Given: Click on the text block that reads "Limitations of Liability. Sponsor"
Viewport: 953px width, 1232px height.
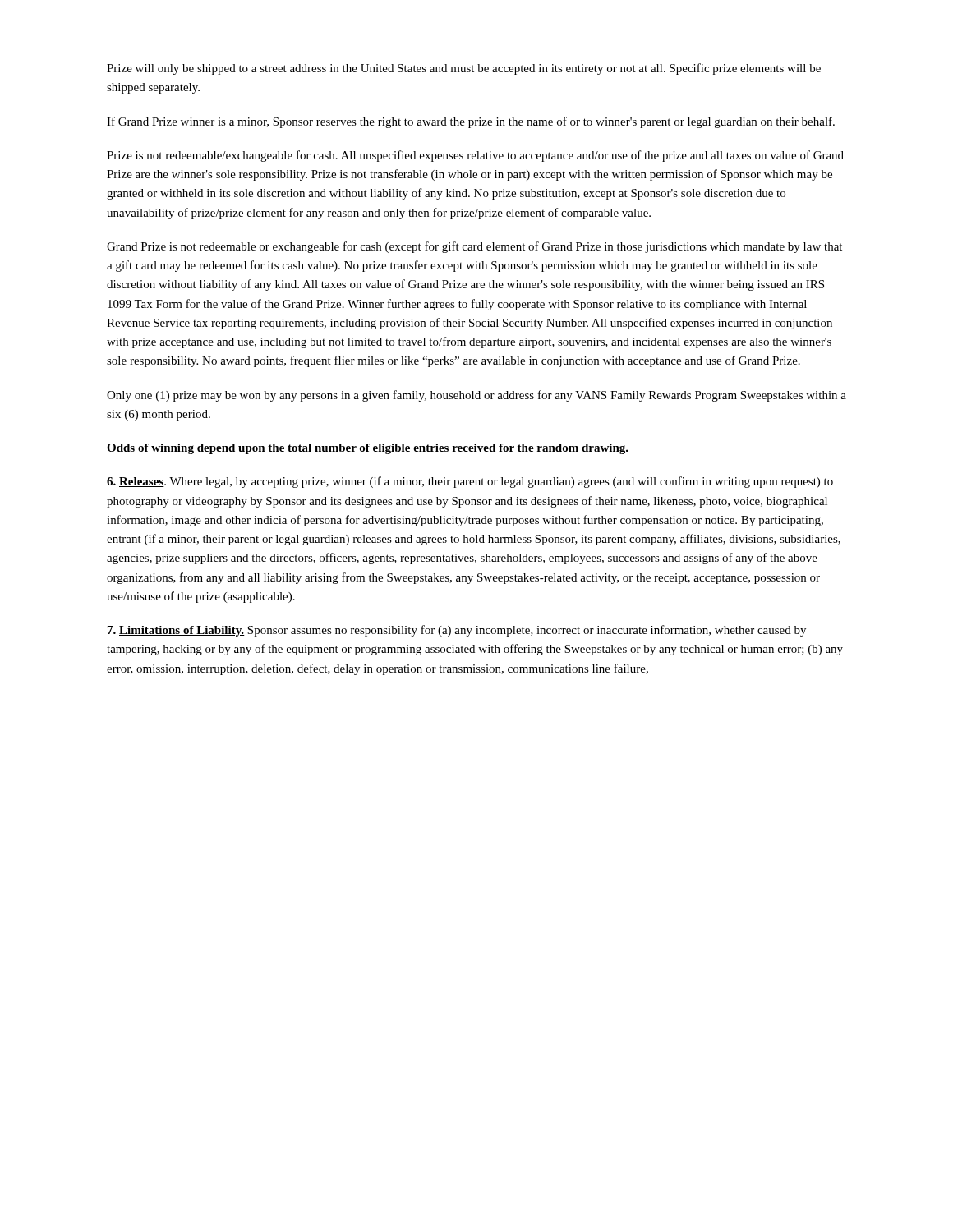Looking at the screenshot, I should (x=475, y=649).
